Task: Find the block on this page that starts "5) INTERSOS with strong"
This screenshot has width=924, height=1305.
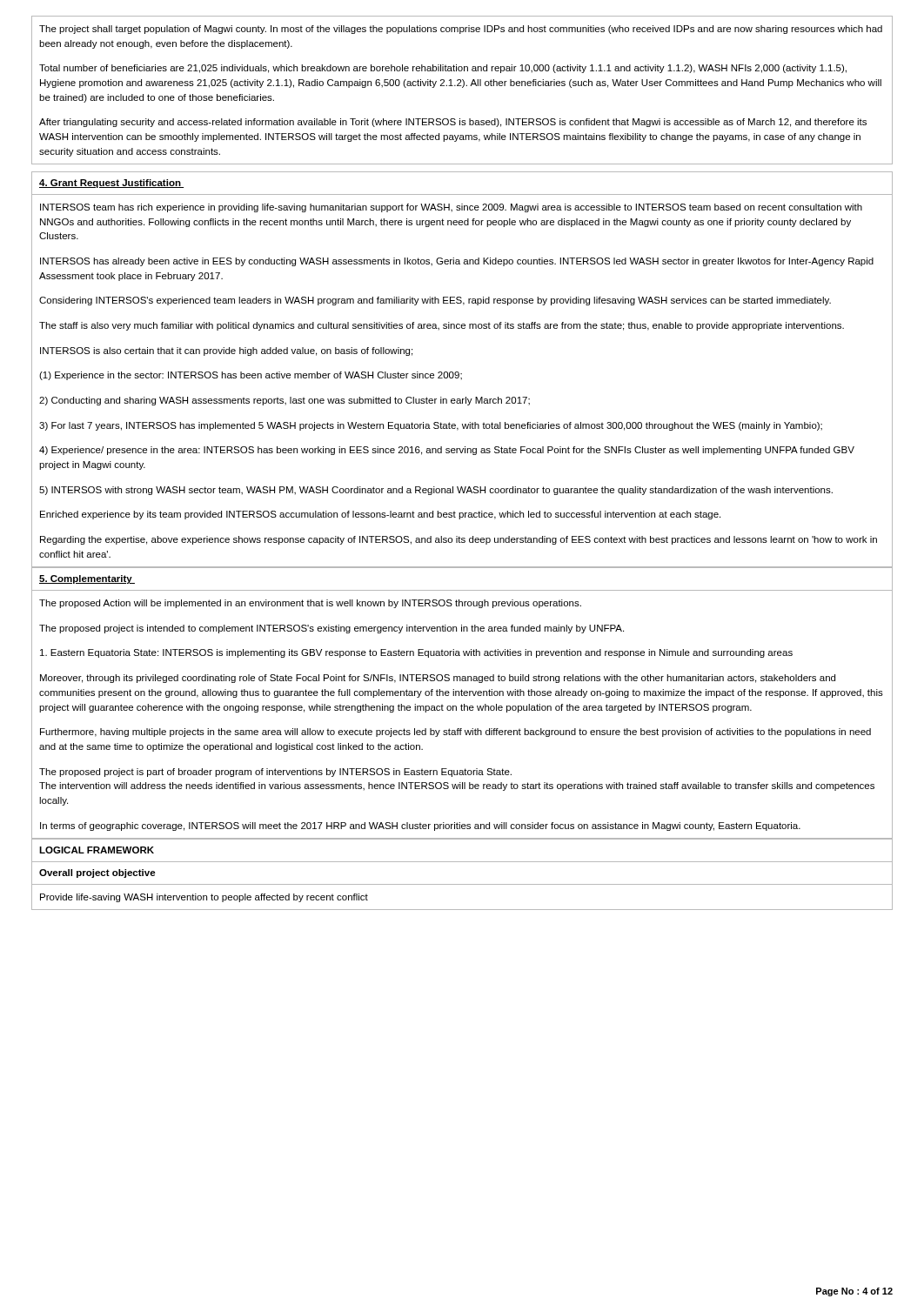Action: coord(436,490)
